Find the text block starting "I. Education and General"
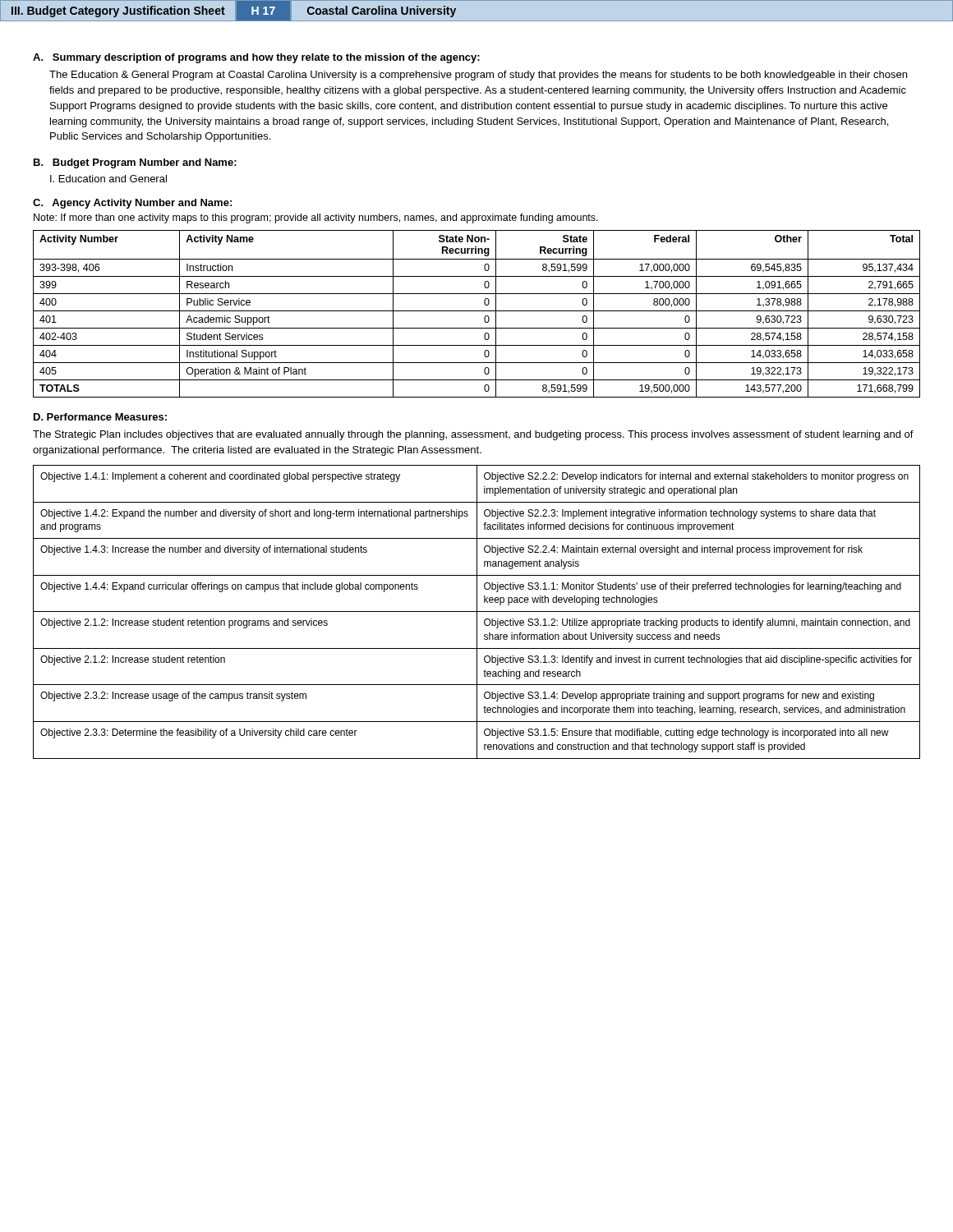The height and width of the screenshot is (1232, 953). pyautogui.click(x=108, y=179)
